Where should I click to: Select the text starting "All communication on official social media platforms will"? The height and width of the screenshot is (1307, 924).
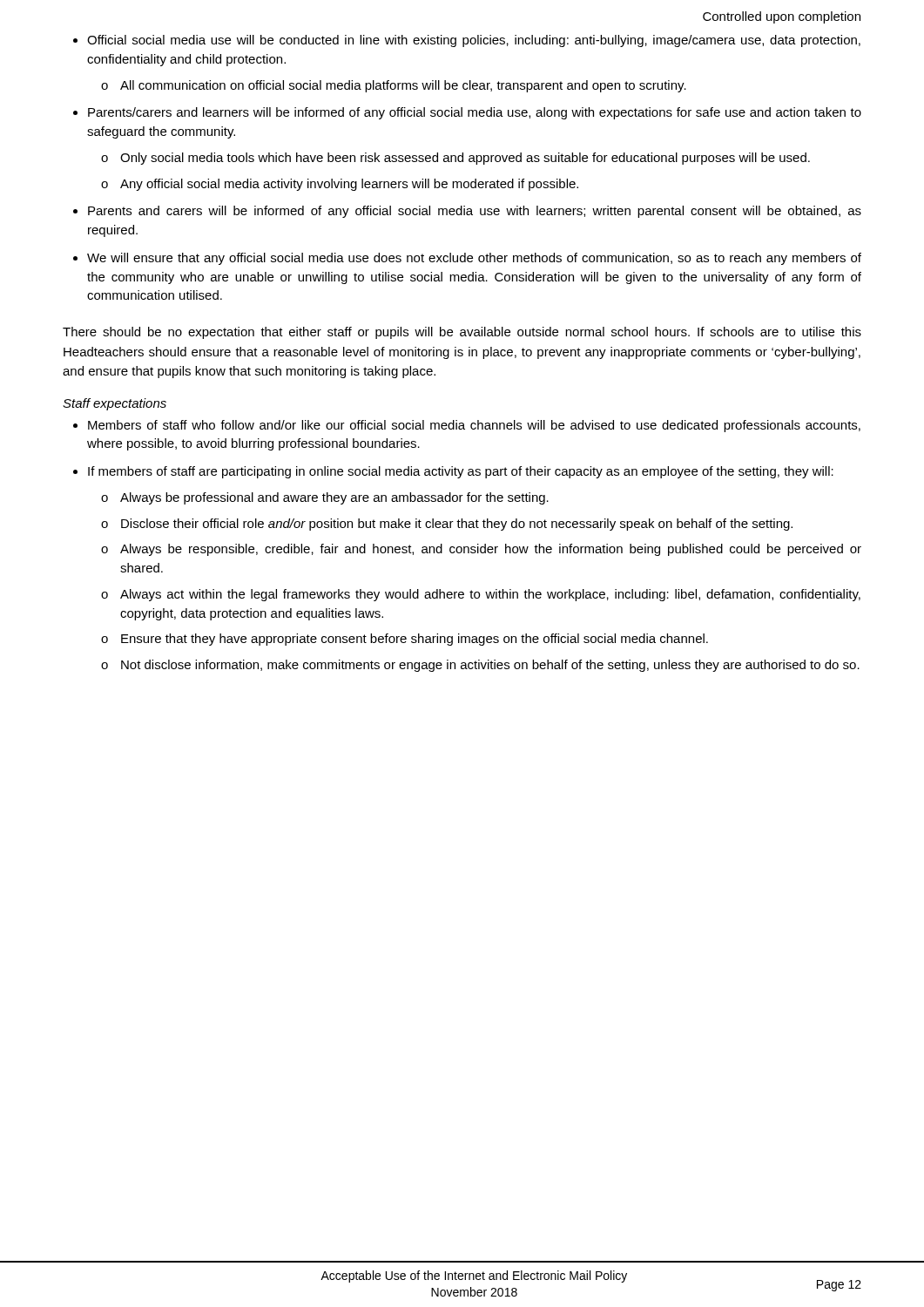(x=404, y=84)
